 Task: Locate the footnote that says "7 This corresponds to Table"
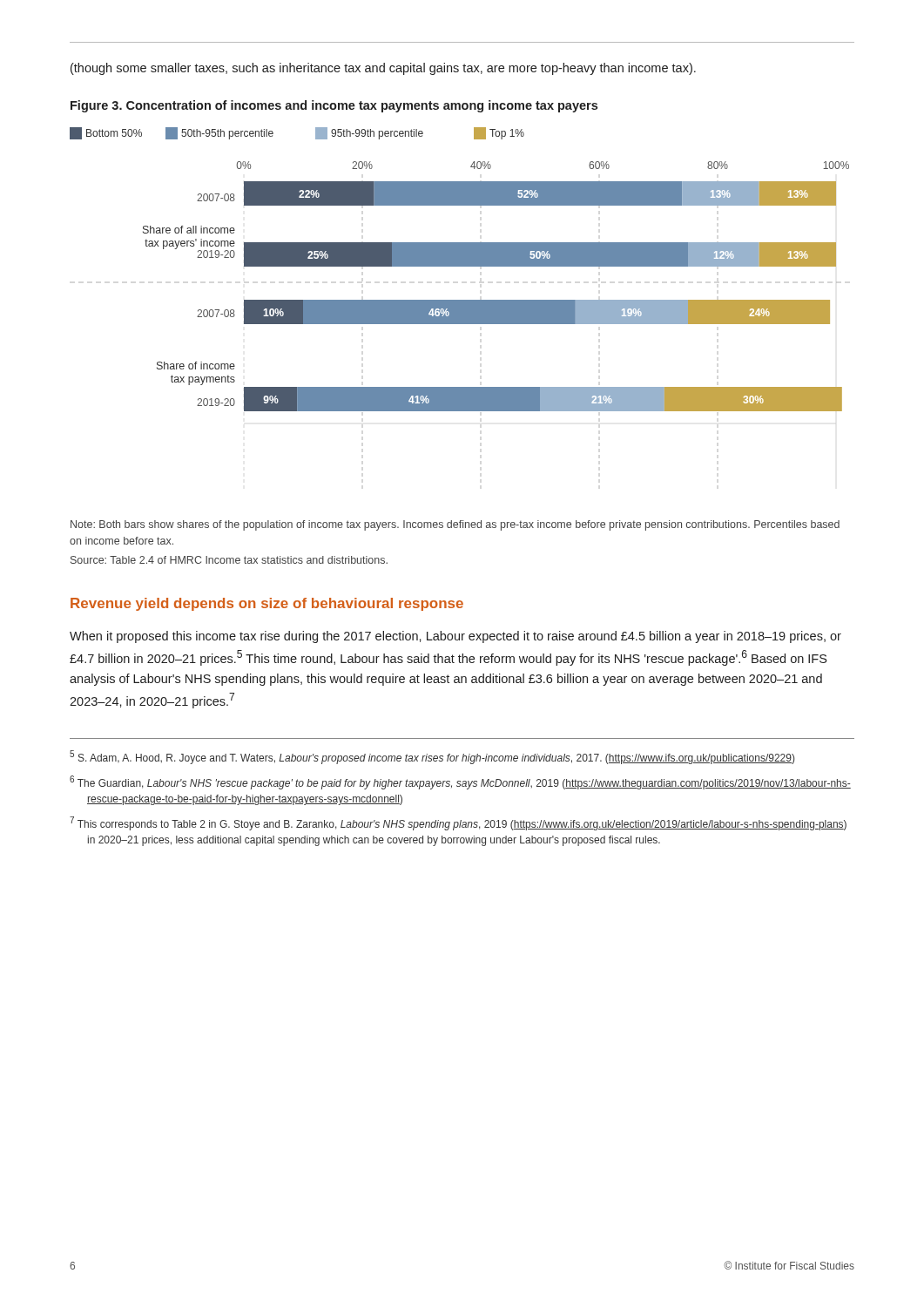pyautogui.click(x=458, y=831)
